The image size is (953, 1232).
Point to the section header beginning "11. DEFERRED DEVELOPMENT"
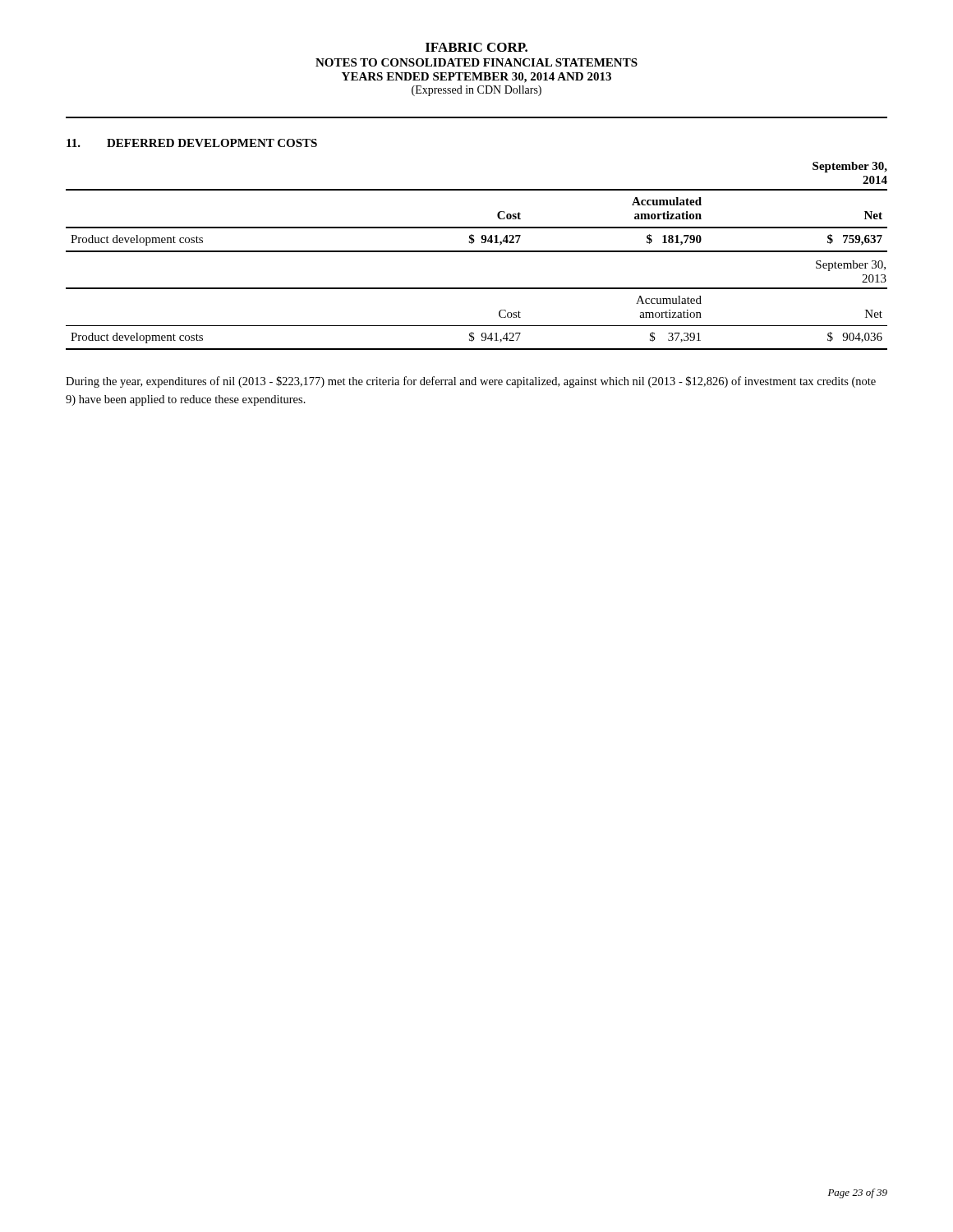tap(192, 143)
